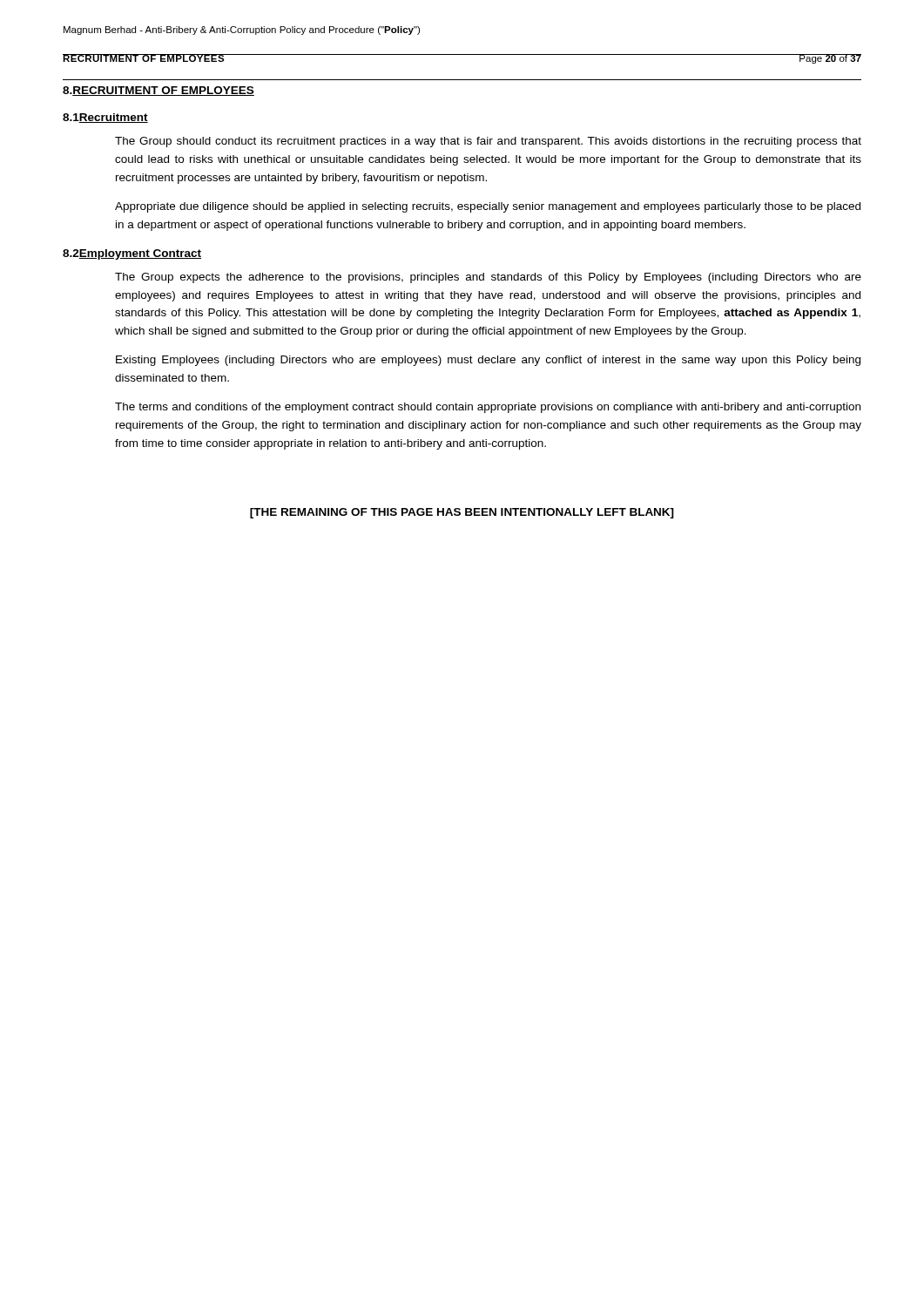
Task: Point to the block starting "8.RECRUITMENT OF EMPLOYEES"
Action: [x=158, y=90]
